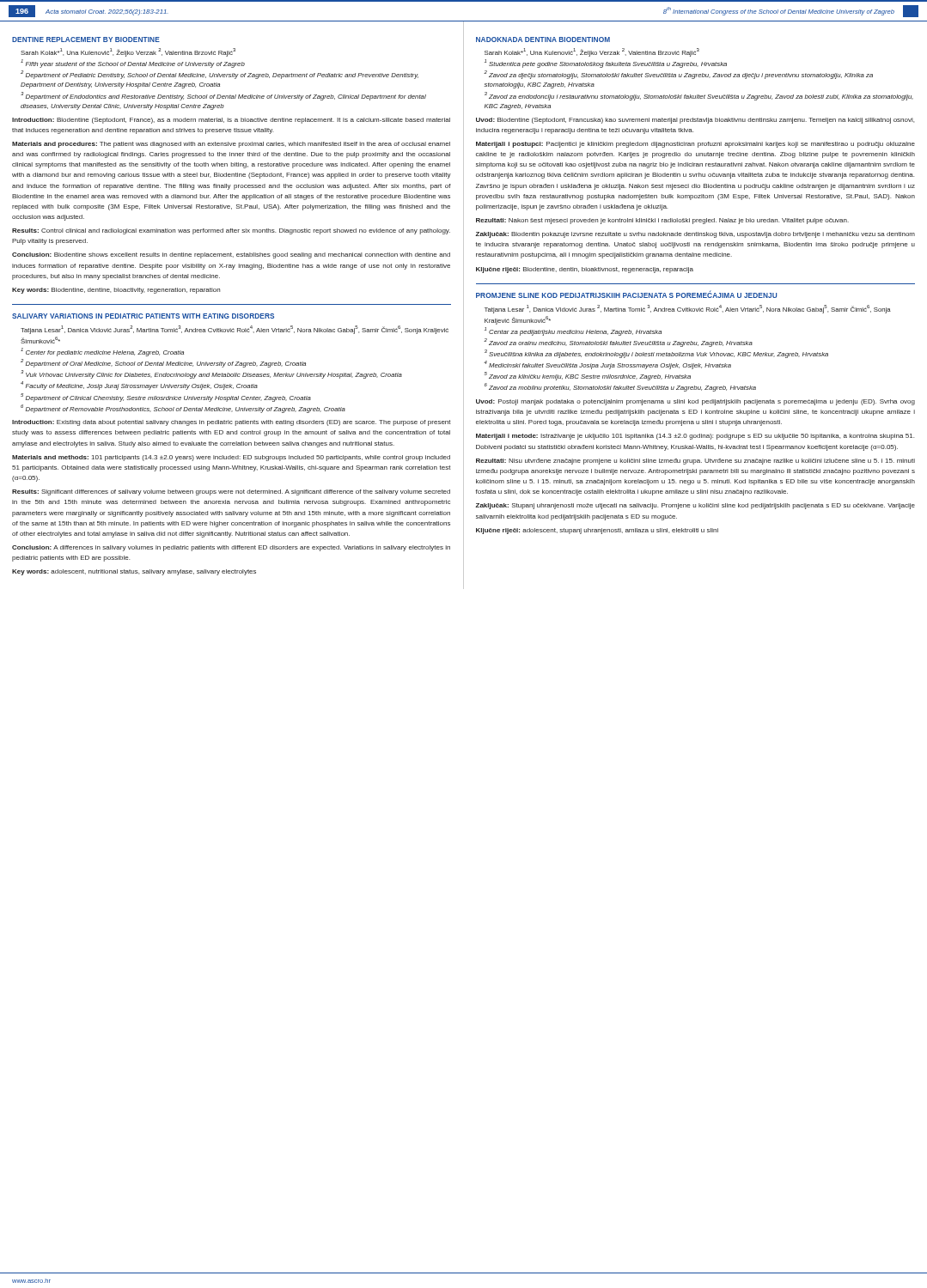927x1288 pixels.
Task: Where is the passage that starts "Tatjana Lesar1, Danica Vidović Juras2, Martina Tomić3, Andrea"?
Action: [x=235, y=369]
